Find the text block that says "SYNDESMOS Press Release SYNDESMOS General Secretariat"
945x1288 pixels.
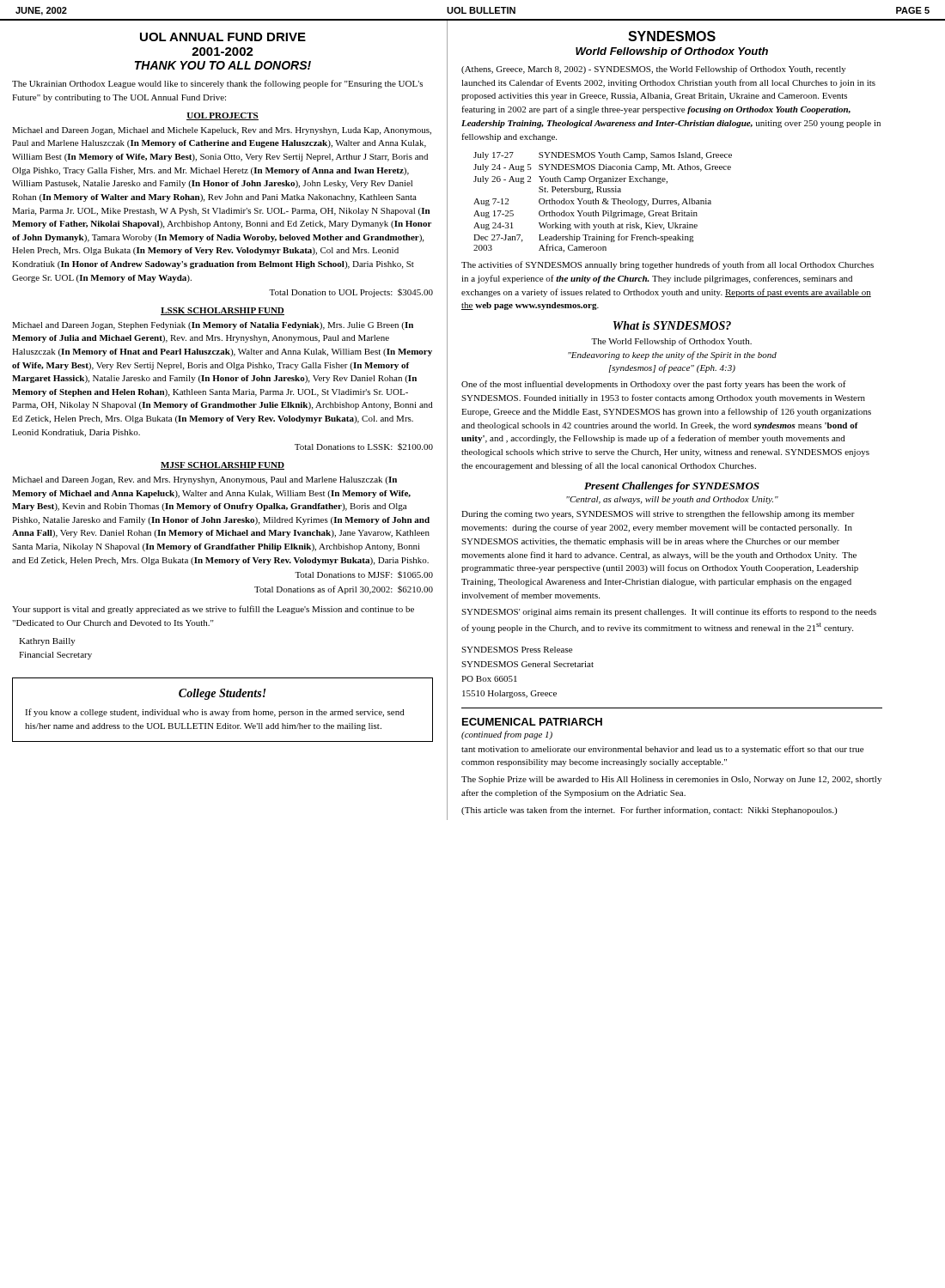pos(527,671)
